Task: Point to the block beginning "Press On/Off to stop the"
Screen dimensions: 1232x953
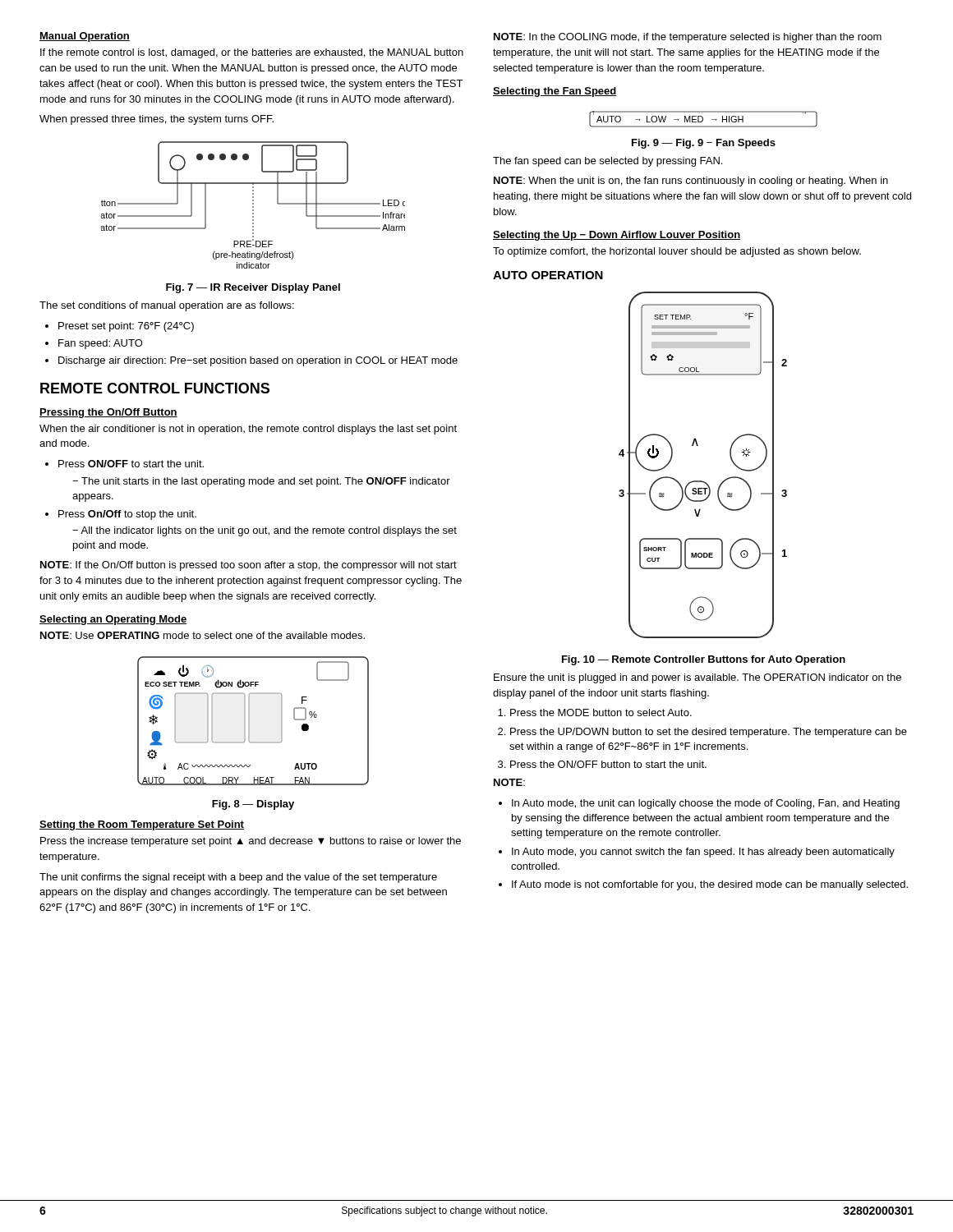Action: (x=253, y=530)
